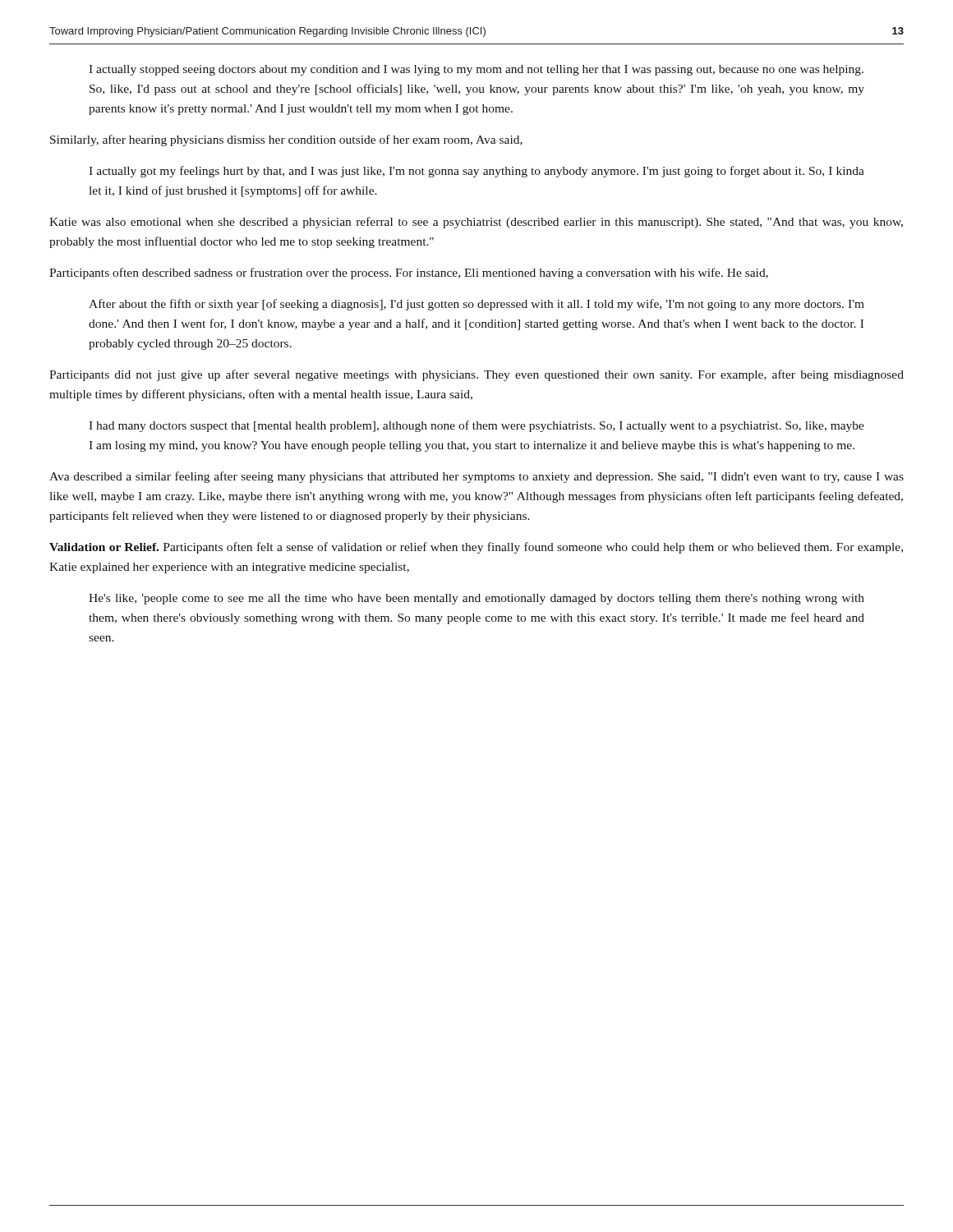Find the block on this page that starts "Ava described a similar feeling after seeing many"
This screenshot has width=953, height=1232.
point(476,496)
